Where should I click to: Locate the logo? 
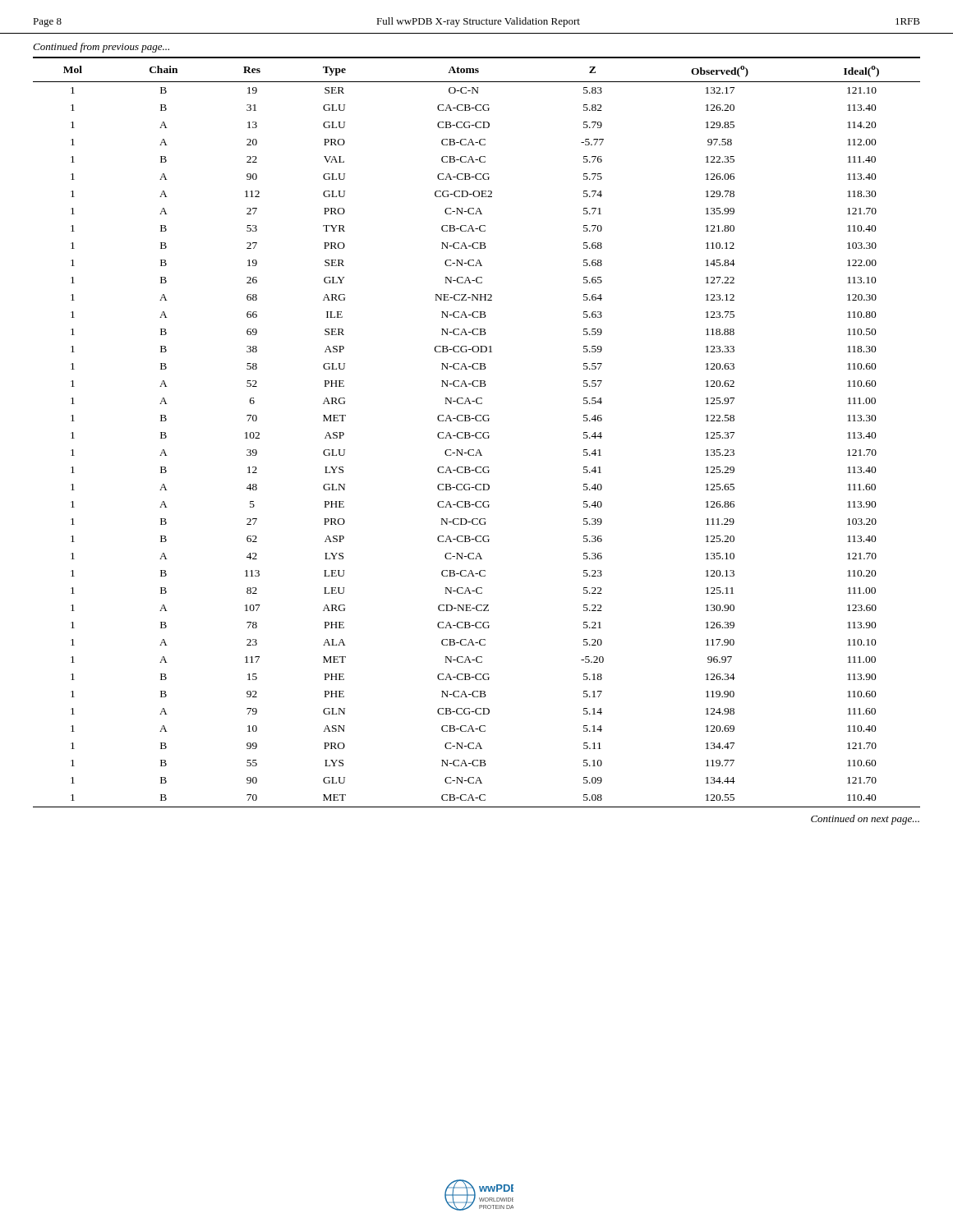[476, 1197]
